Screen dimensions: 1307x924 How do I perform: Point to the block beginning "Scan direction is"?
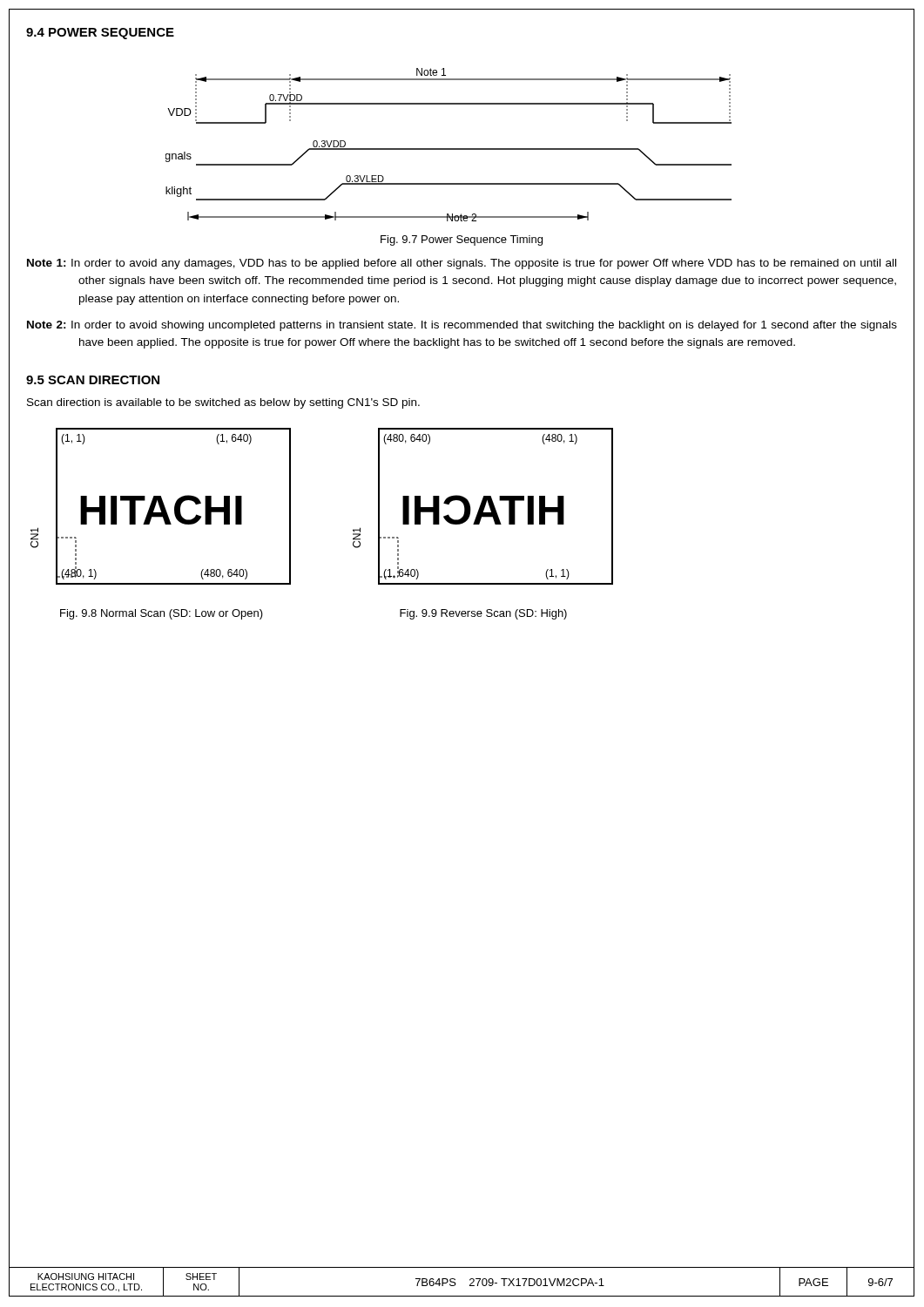223,402
